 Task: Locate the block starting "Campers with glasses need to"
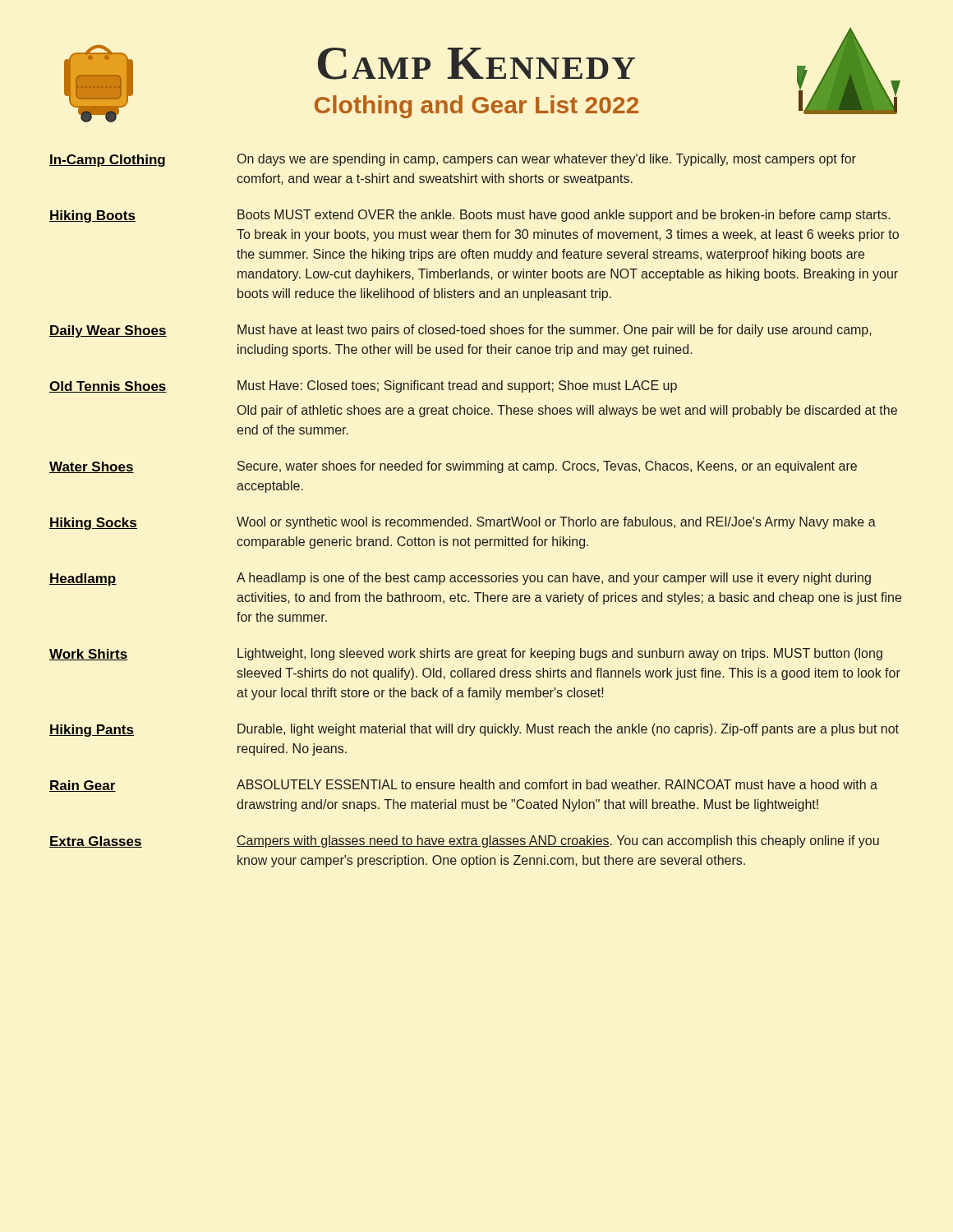(x=558, y=851)
